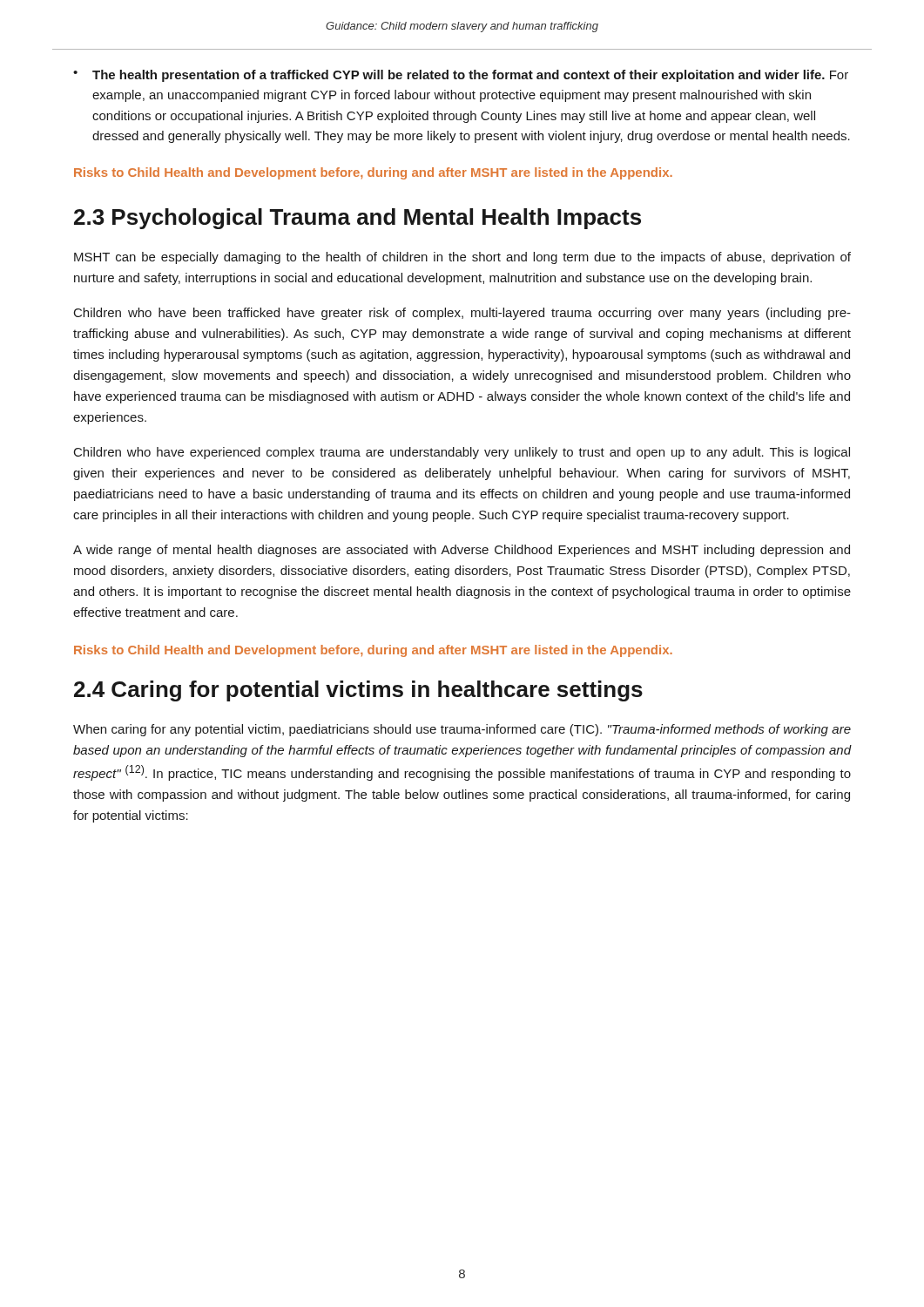Image resolution: width=924 pixels, height=1307 pixels.
Task: Click the passage that begins "When caring for any"
Action: 462,772
